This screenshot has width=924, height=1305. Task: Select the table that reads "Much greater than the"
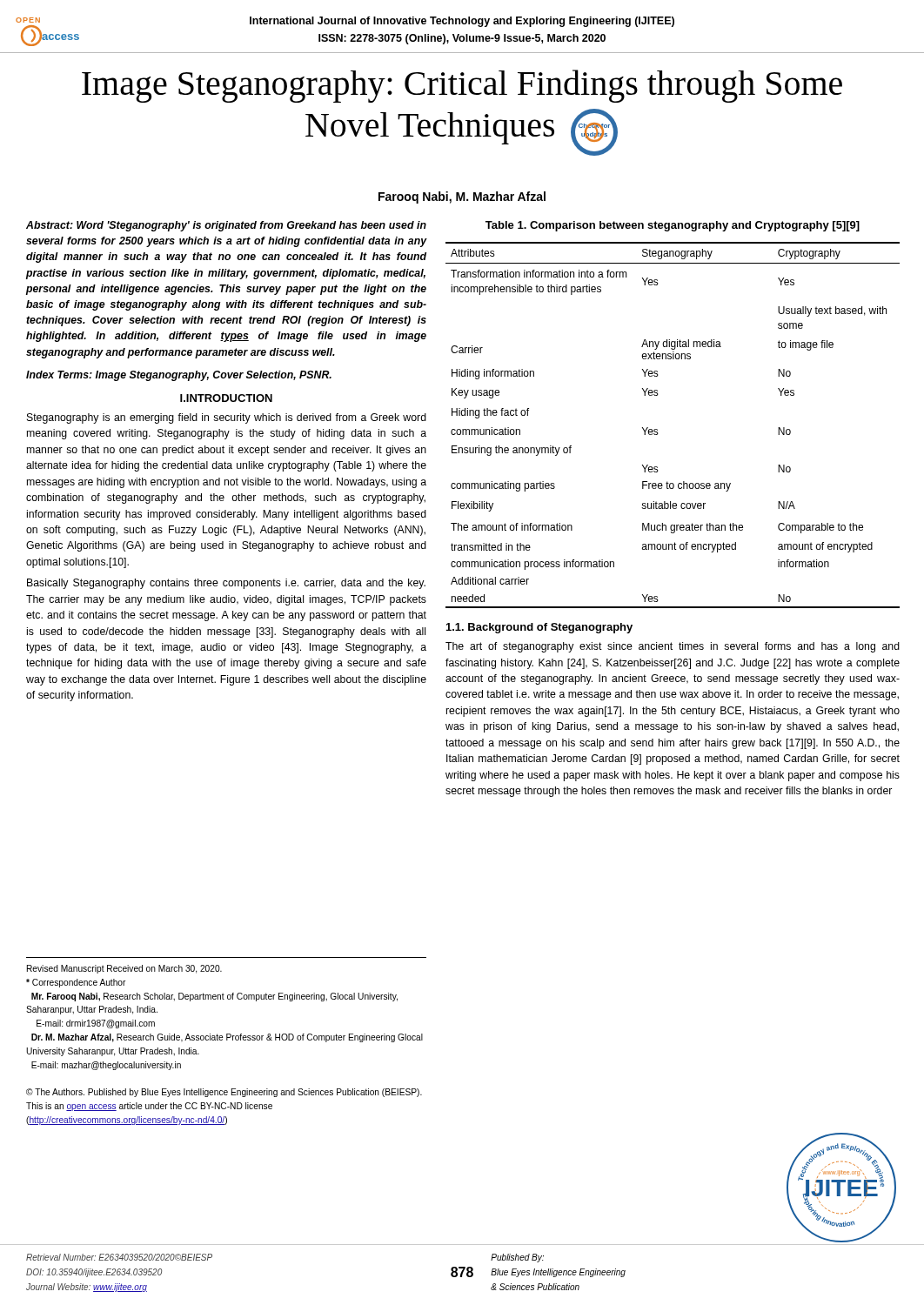pos(673,425)
